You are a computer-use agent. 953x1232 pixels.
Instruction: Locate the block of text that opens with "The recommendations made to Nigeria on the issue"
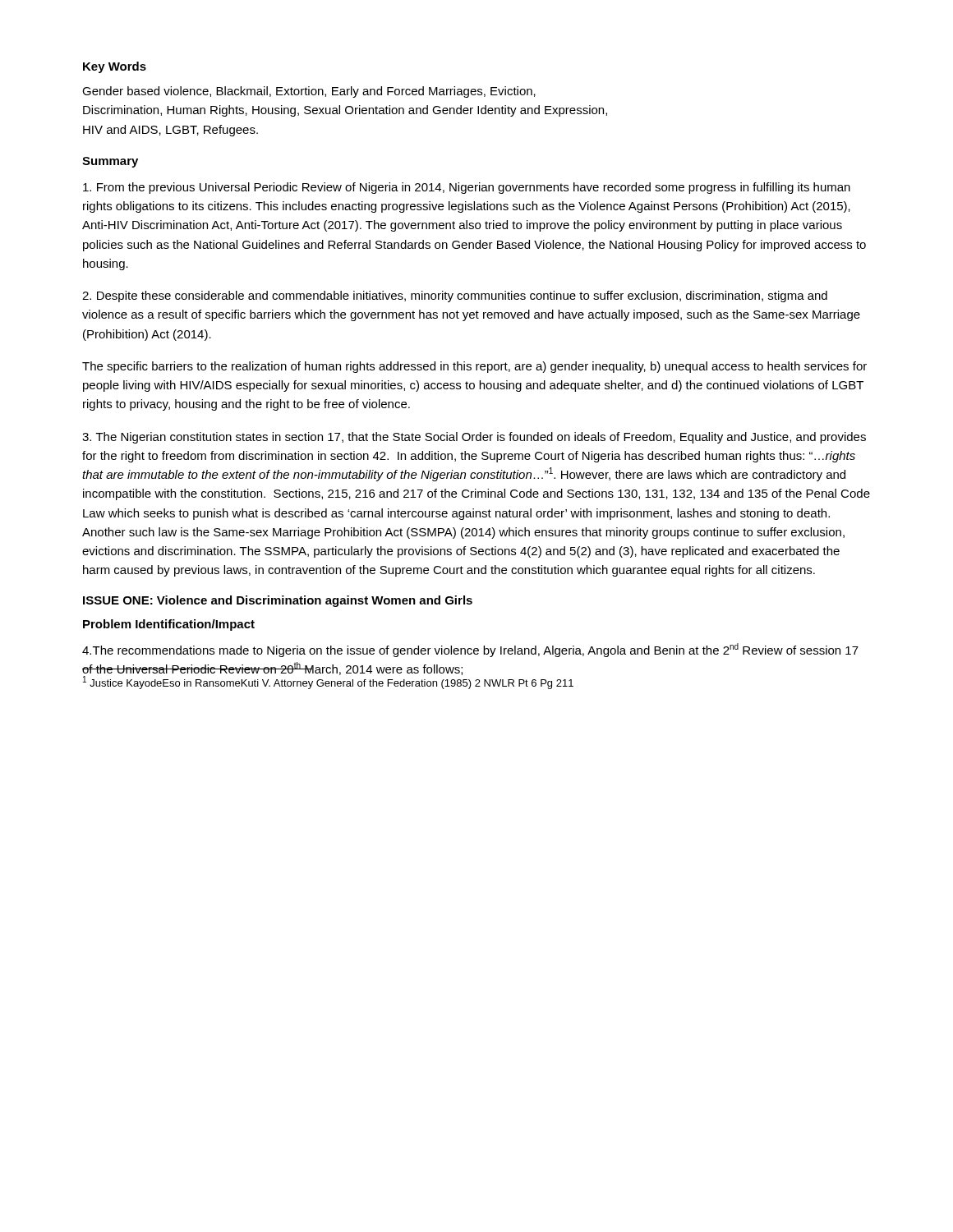470,659
